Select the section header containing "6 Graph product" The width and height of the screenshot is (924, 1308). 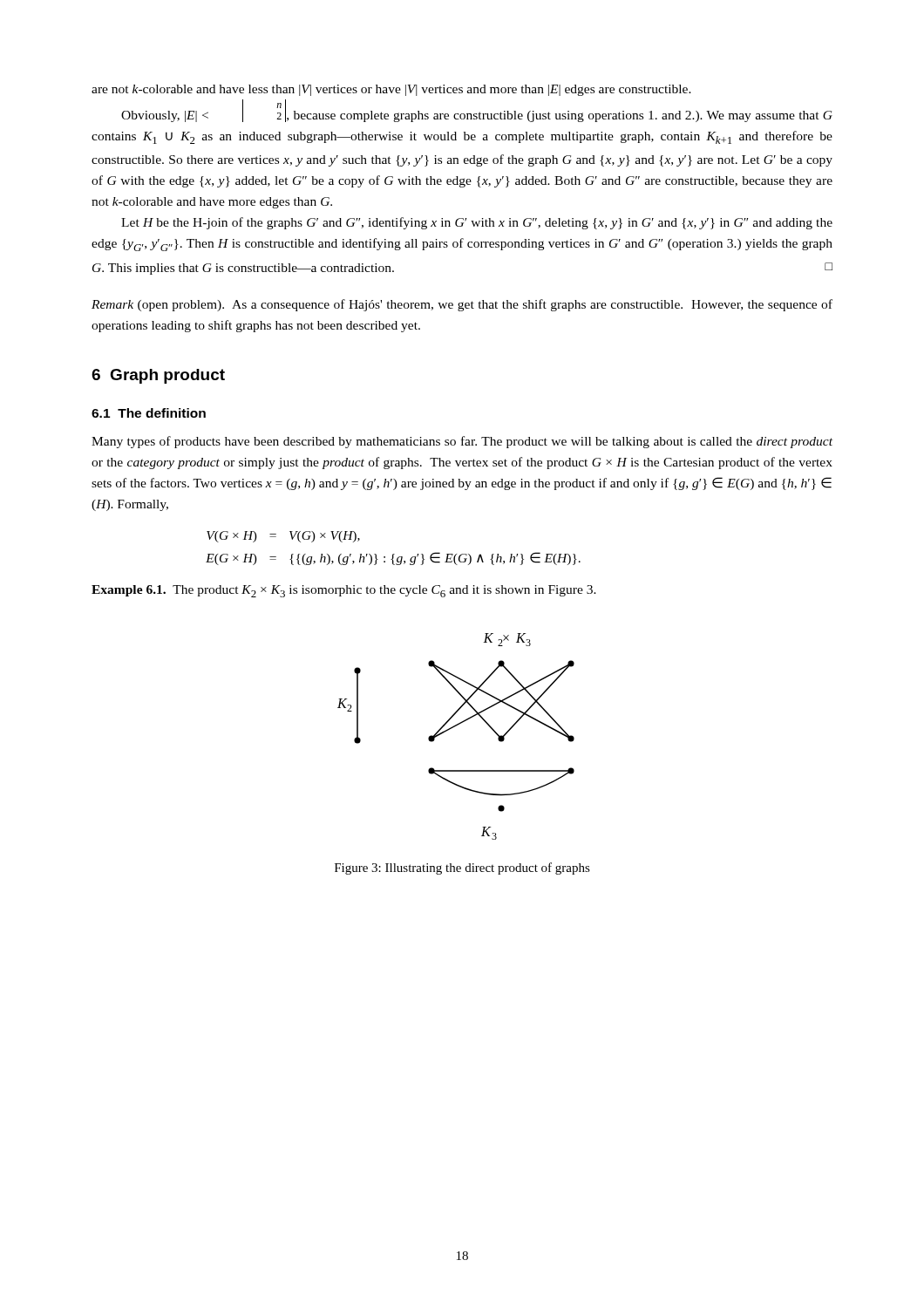click(158, 374)
